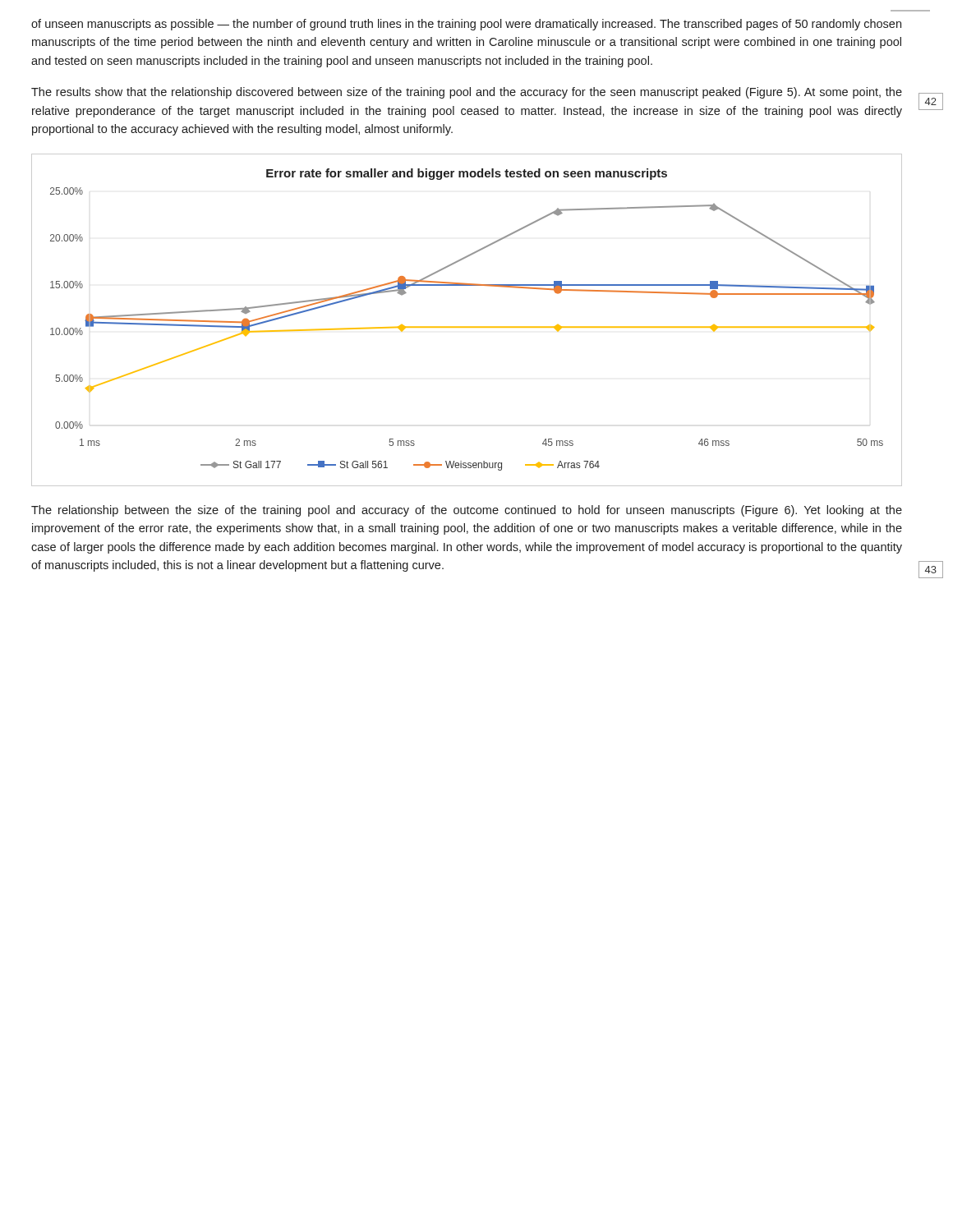Locate a line chart
This screenshot has height=1232, width=953.
point(467,320)
